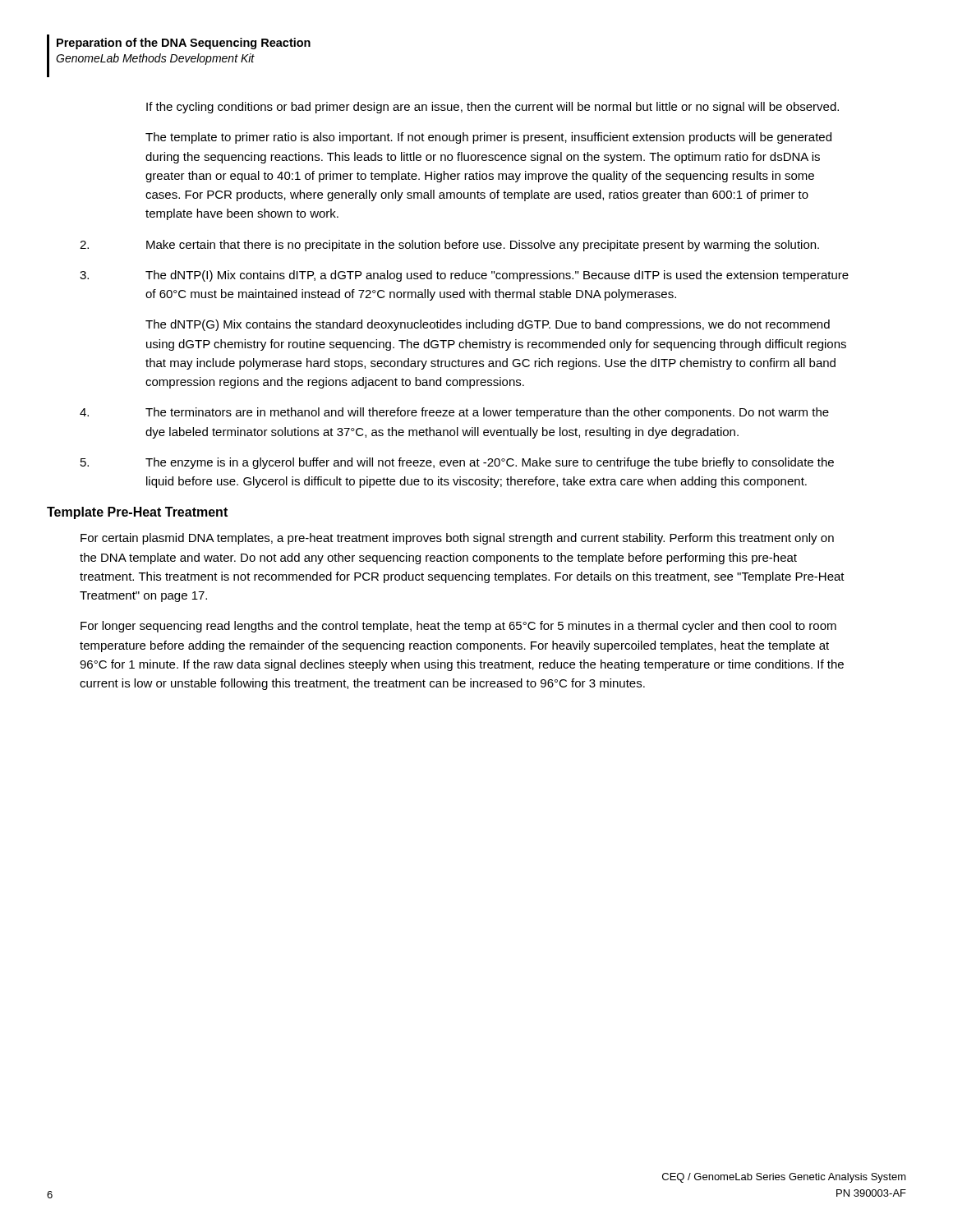The width and height of the screenshot is (953, 1232).
Task: Locate the passage starting "For certain plasmid"
Action: coord(462,566)
